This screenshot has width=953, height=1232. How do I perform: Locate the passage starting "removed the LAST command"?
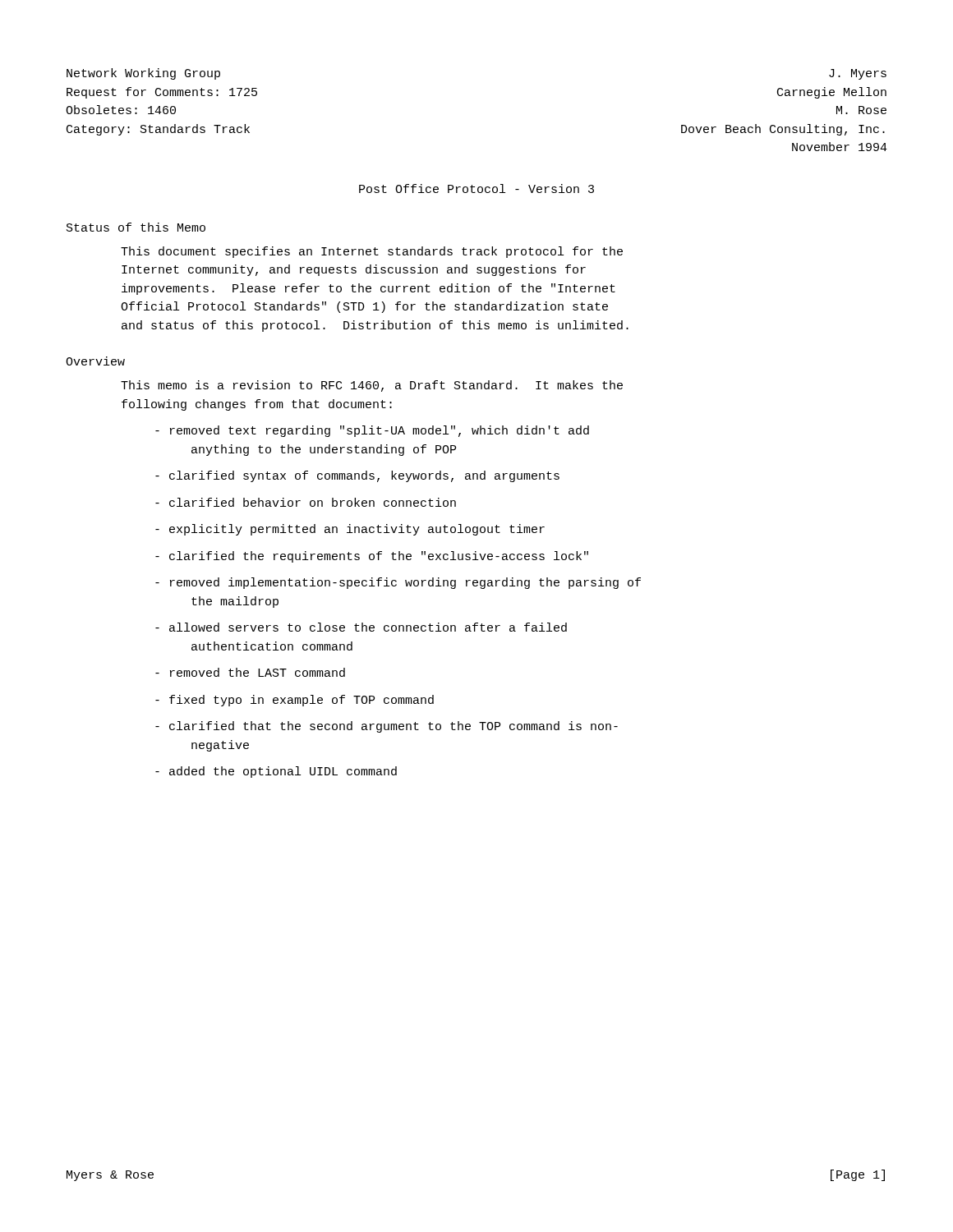click(x=239, y=674)
